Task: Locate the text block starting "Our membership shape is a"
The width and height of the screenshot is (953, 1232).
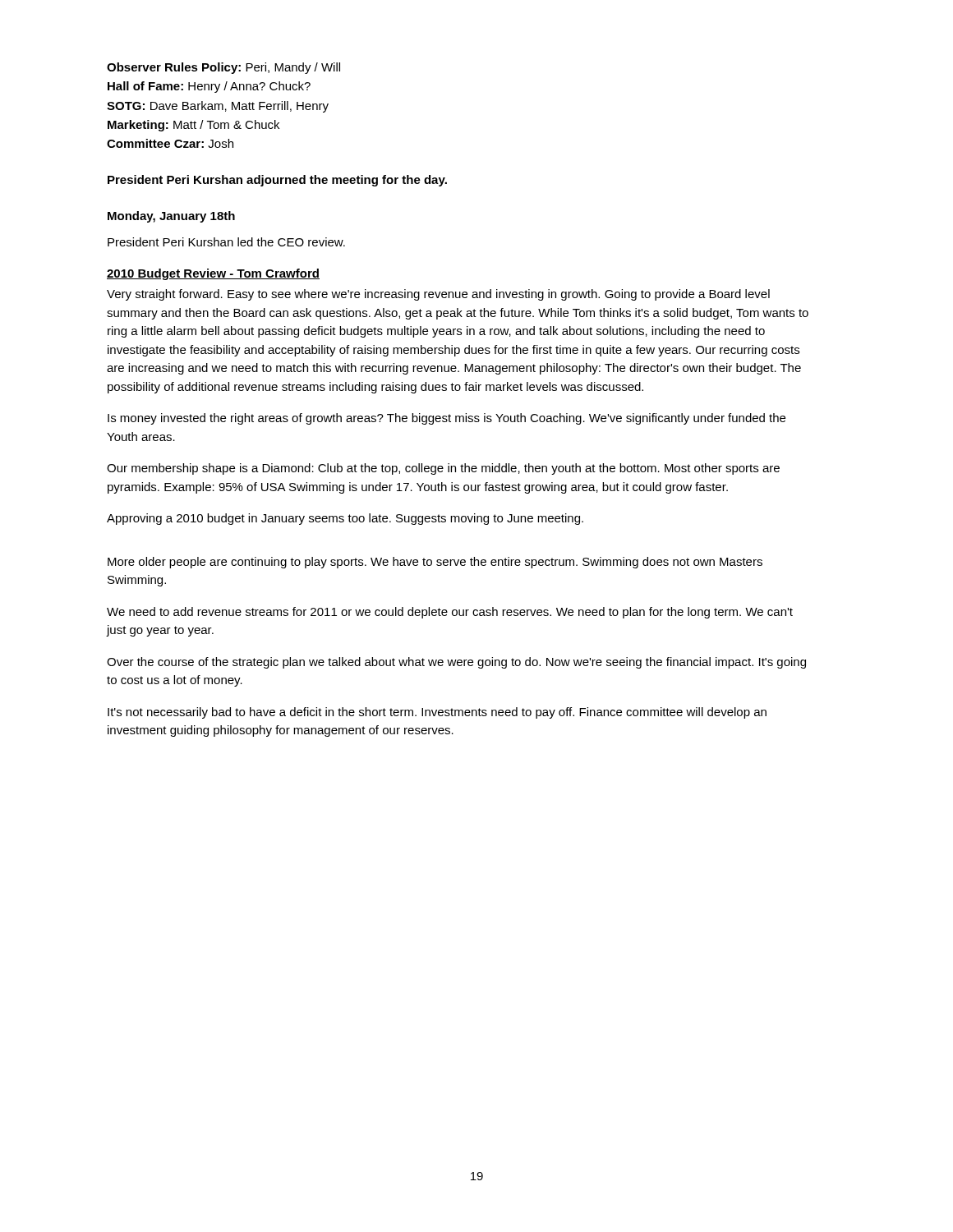Action: (x=460, y=478)
